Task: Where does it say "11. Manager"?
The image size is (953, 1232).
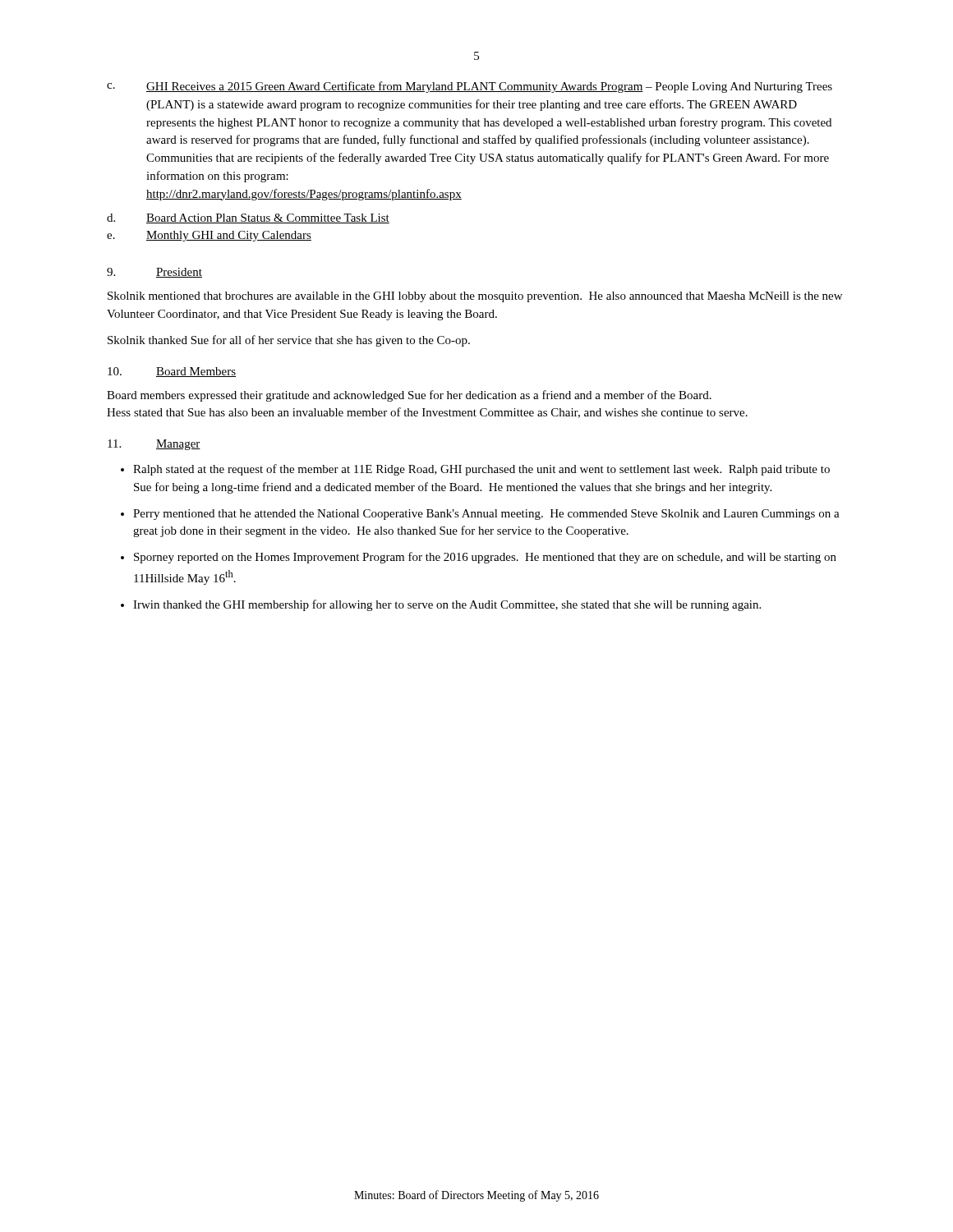Action: [x=153, y=444]
